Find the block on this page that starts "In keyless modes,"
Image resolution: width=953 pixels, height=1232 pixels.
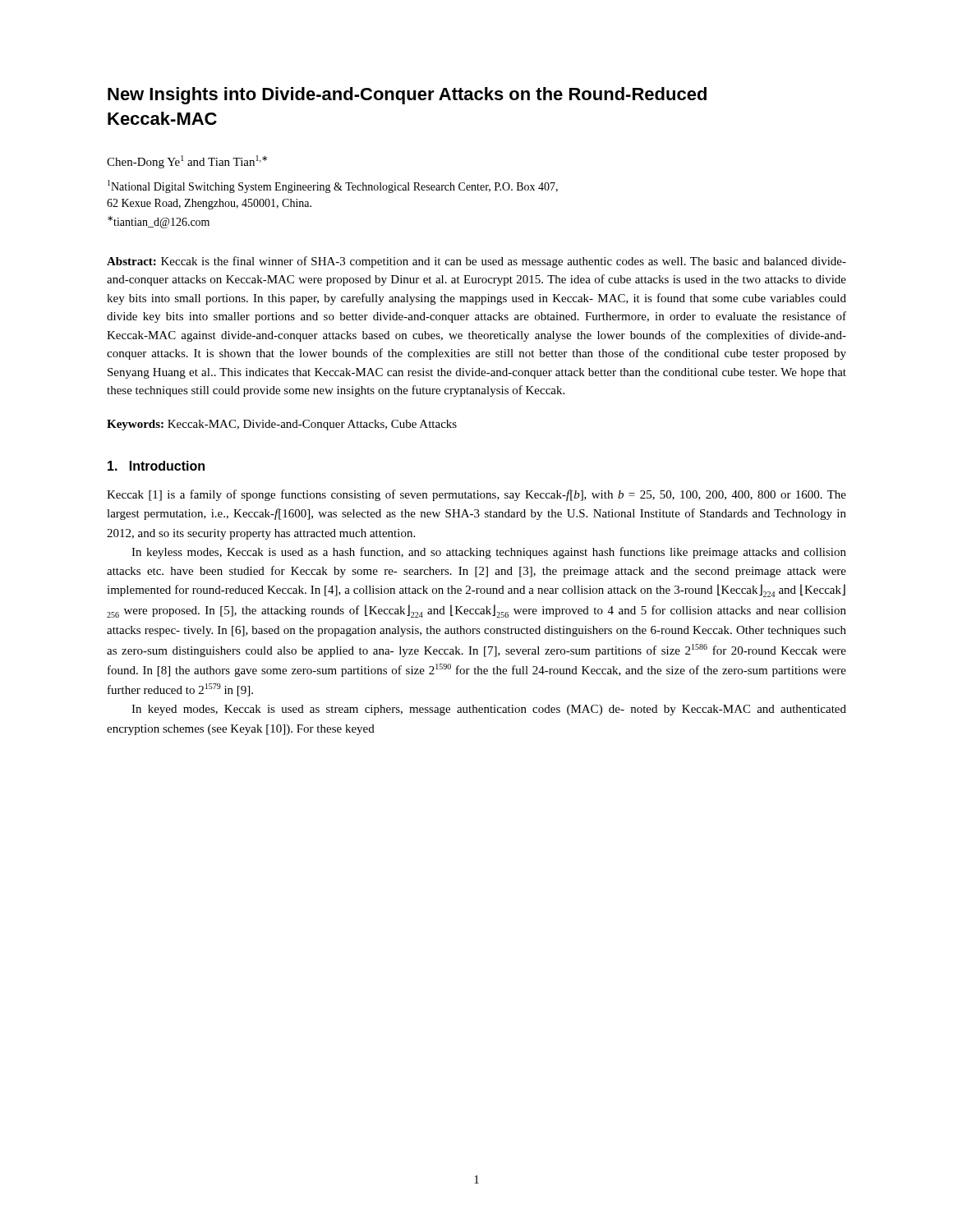[476, 621]
